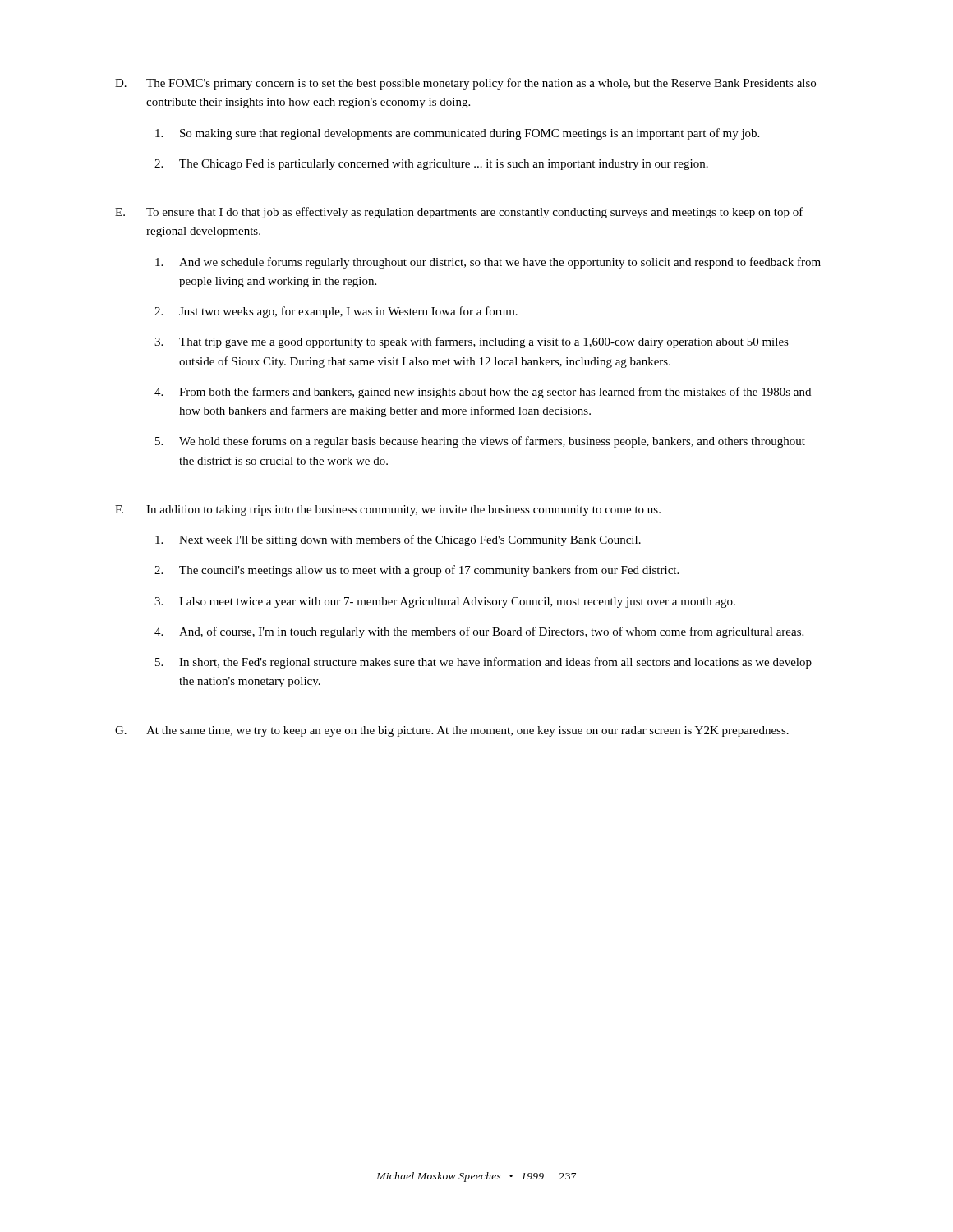The width and height of the screenshot is (953, 1232).
Task: Click on the passage starting "5. We hold these forums on a"
Action: tap(488, 451)
